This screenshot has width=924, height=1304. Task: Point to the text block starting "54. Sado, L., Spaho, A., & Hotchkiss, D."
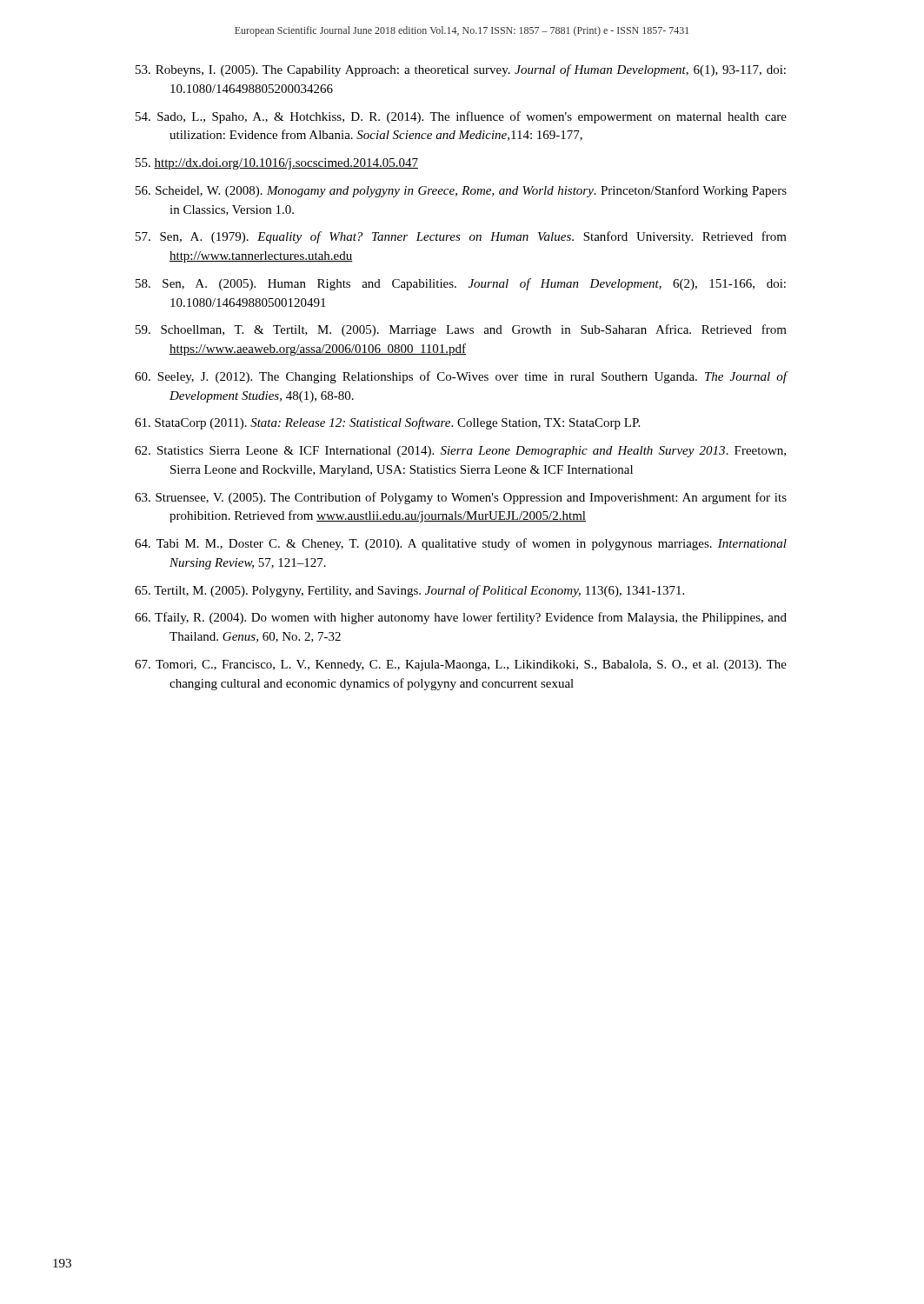pos(461,126)
